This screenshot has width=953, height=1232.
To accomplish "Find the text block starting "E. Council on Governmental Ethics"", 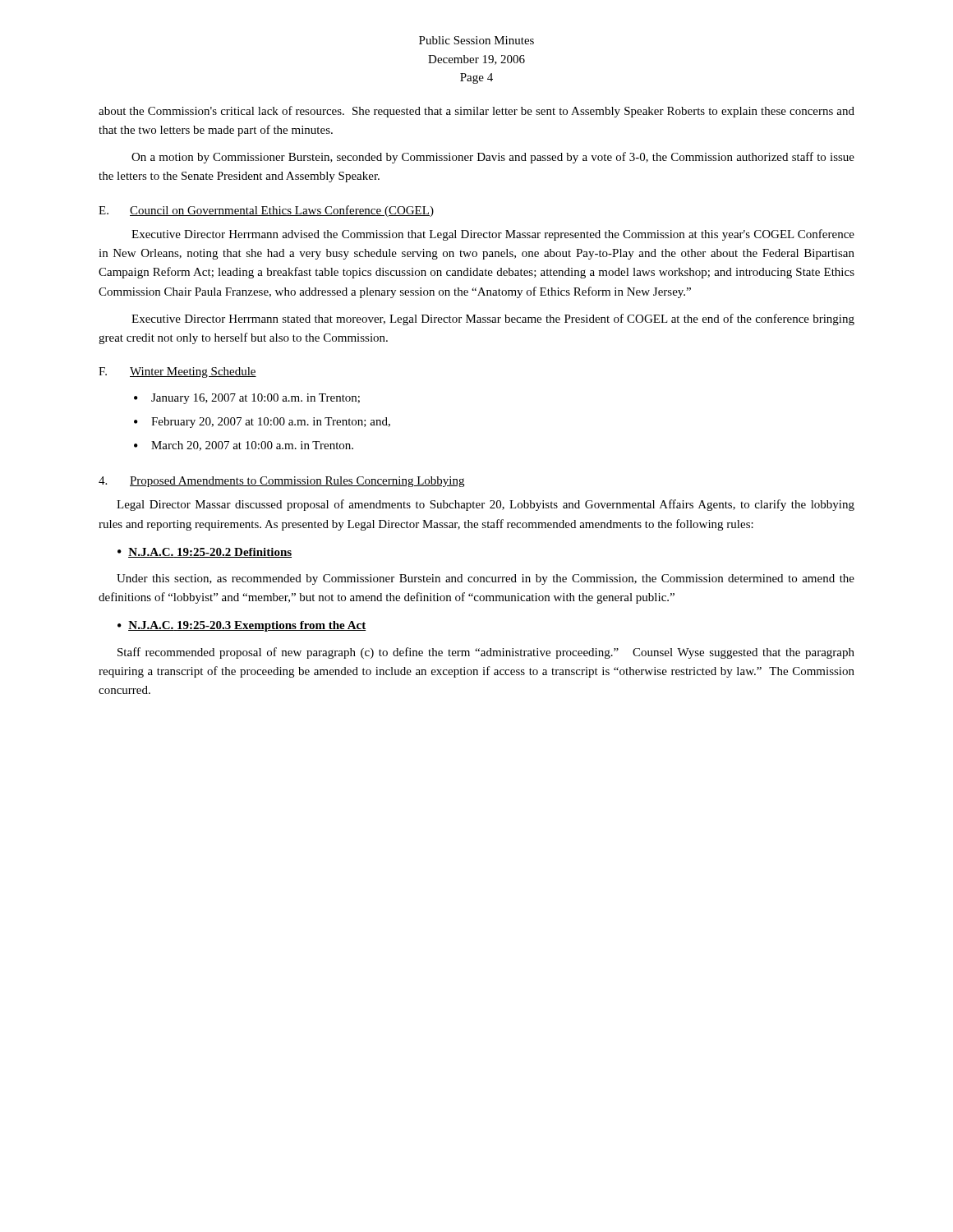I will (x=266, y=210).
